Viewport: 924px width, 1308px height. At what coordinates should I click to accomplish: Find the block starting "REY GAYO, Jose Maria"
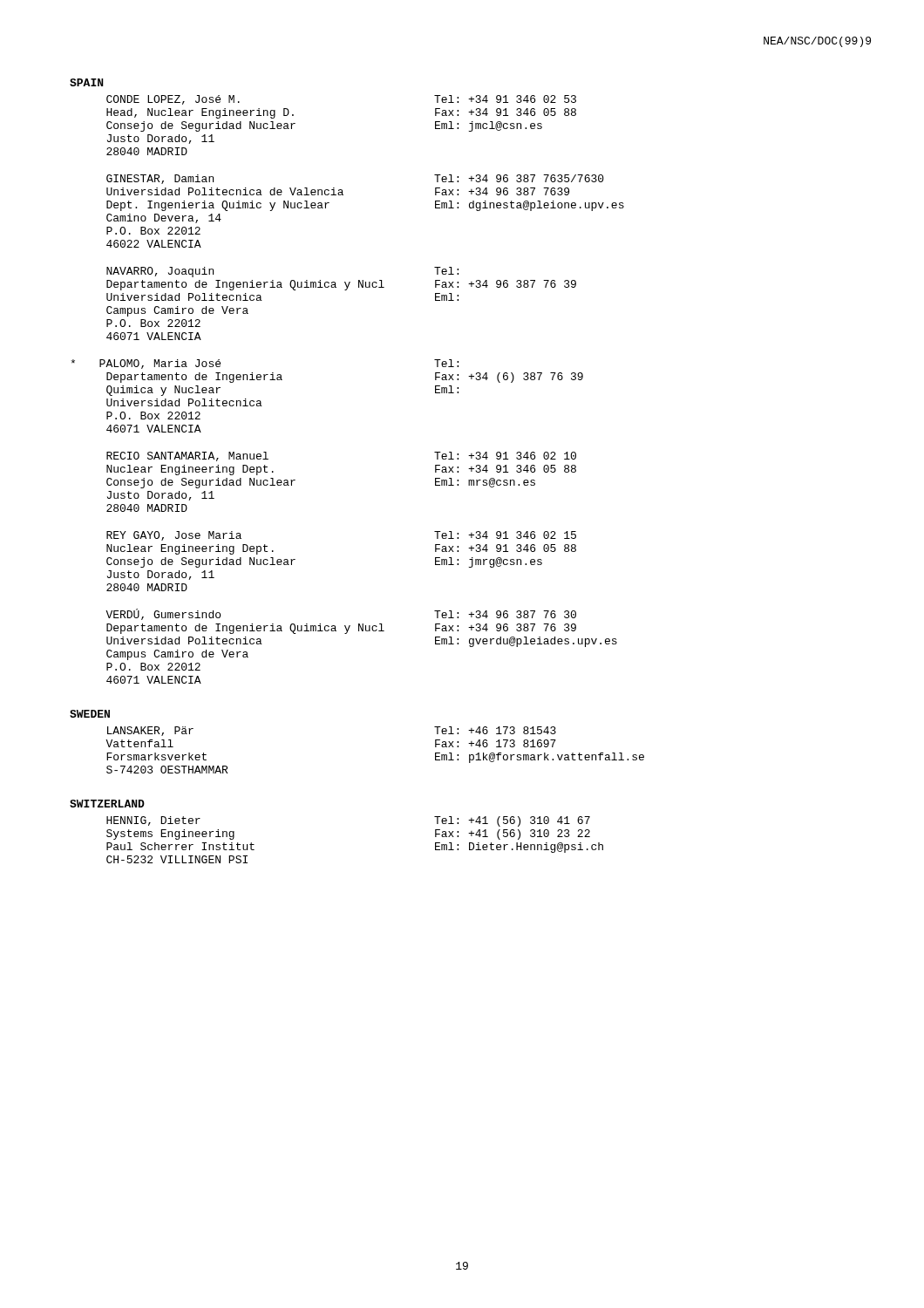[x=146, y=537]
